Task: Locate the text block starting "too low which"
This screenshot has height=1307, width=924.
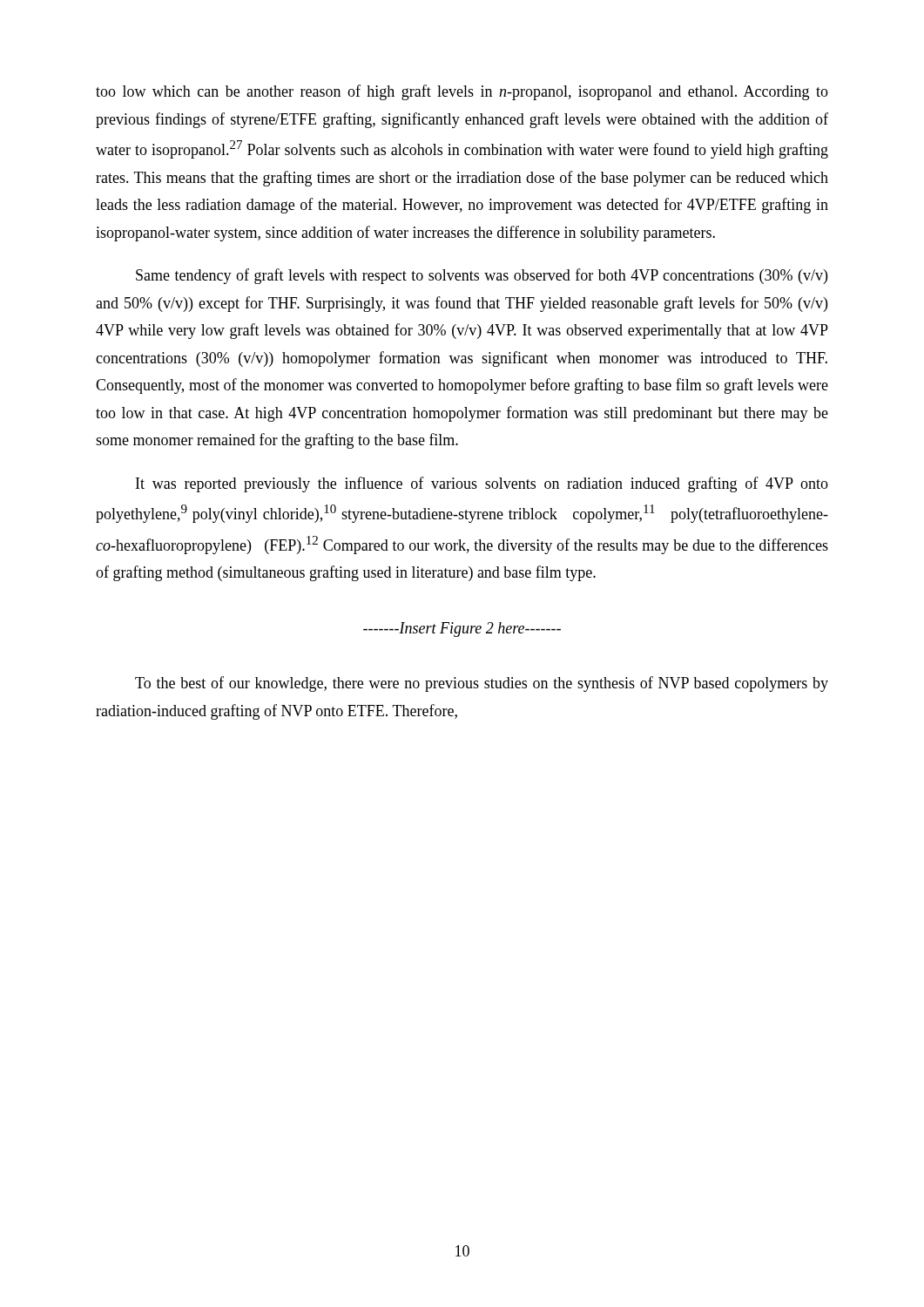Action: [462, 163]
